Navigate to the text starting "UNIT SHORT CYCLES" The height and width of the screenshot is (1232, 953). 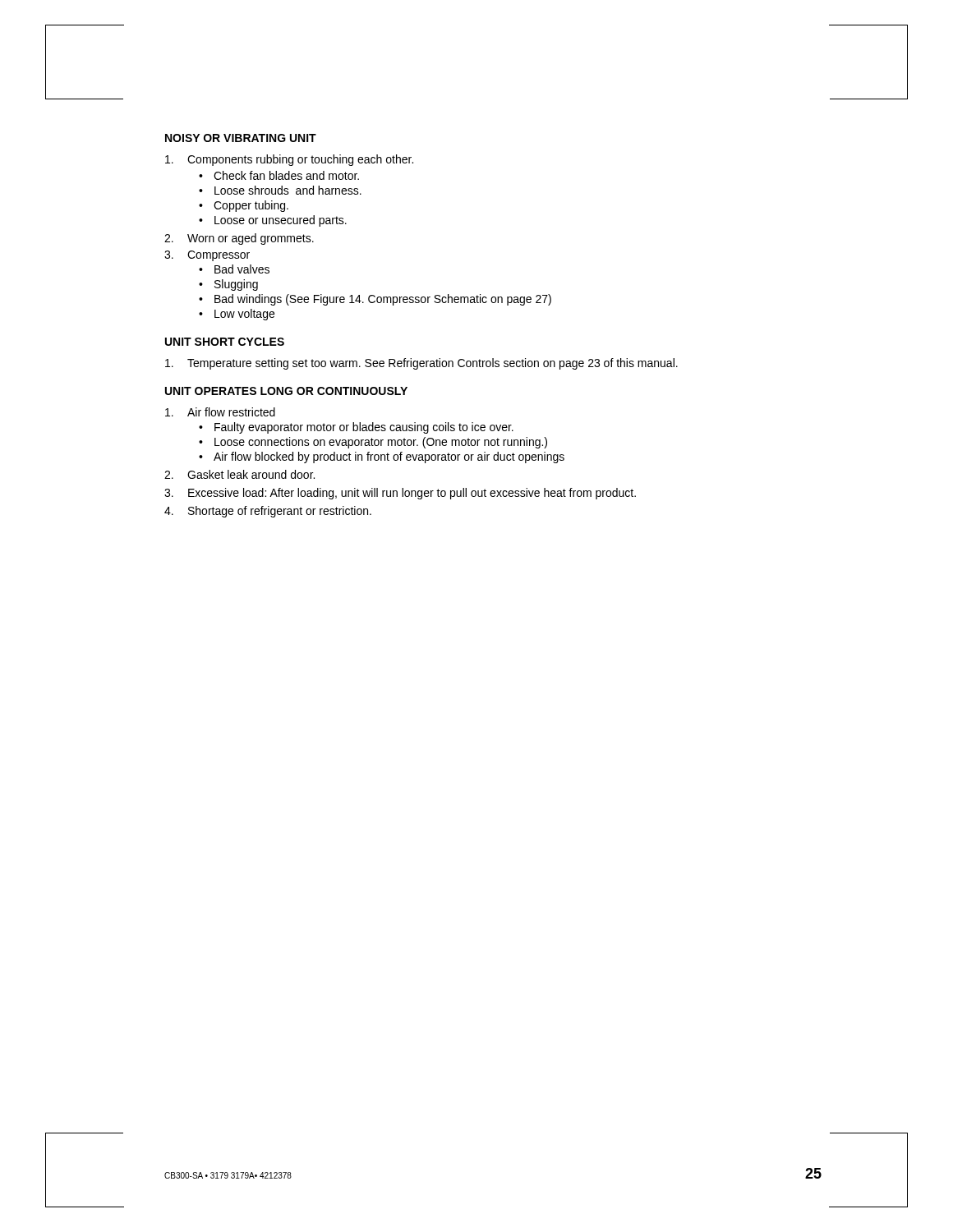224,342
